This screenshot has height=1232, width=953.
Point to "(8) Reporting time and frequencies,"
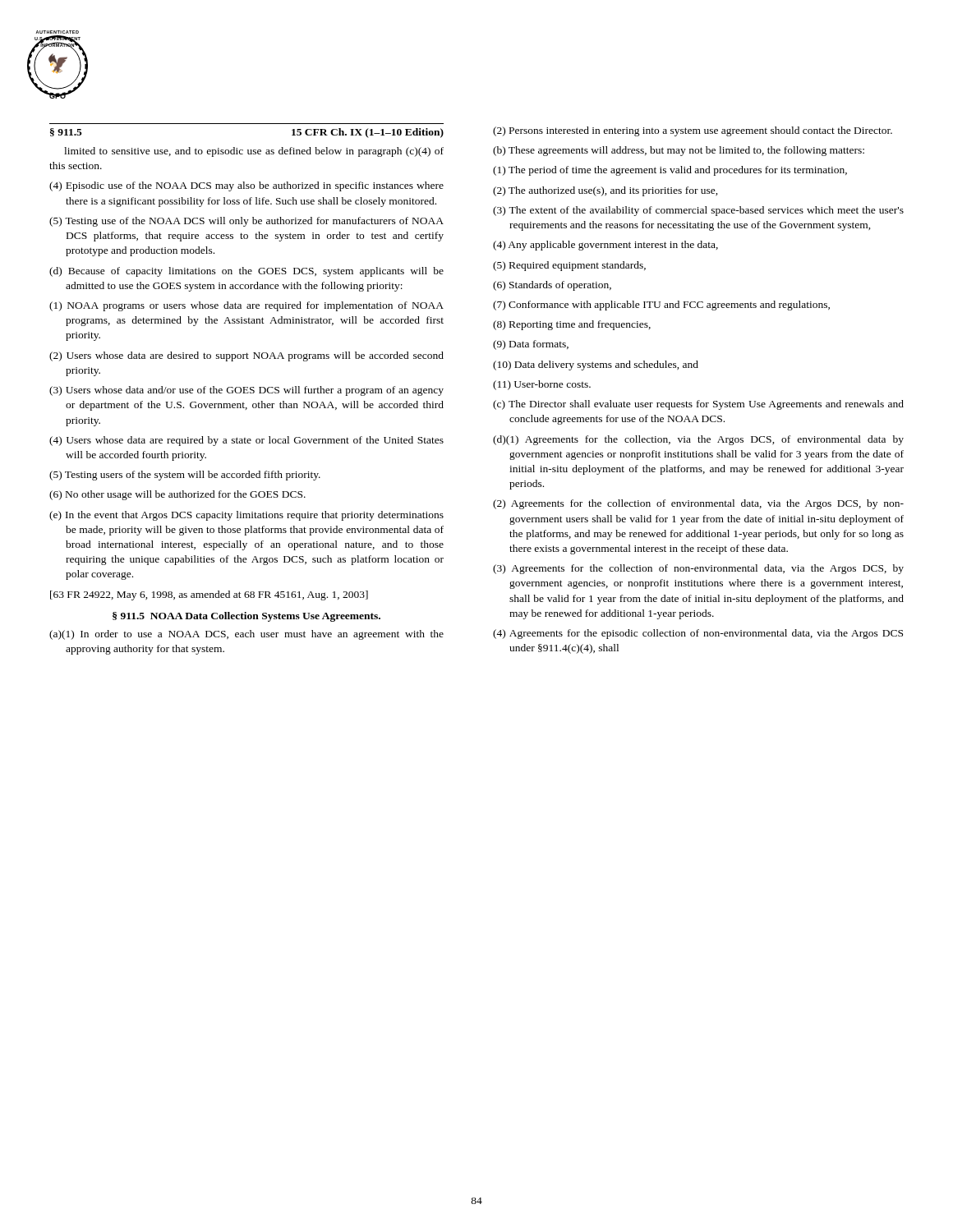click(x=572, y=325)
